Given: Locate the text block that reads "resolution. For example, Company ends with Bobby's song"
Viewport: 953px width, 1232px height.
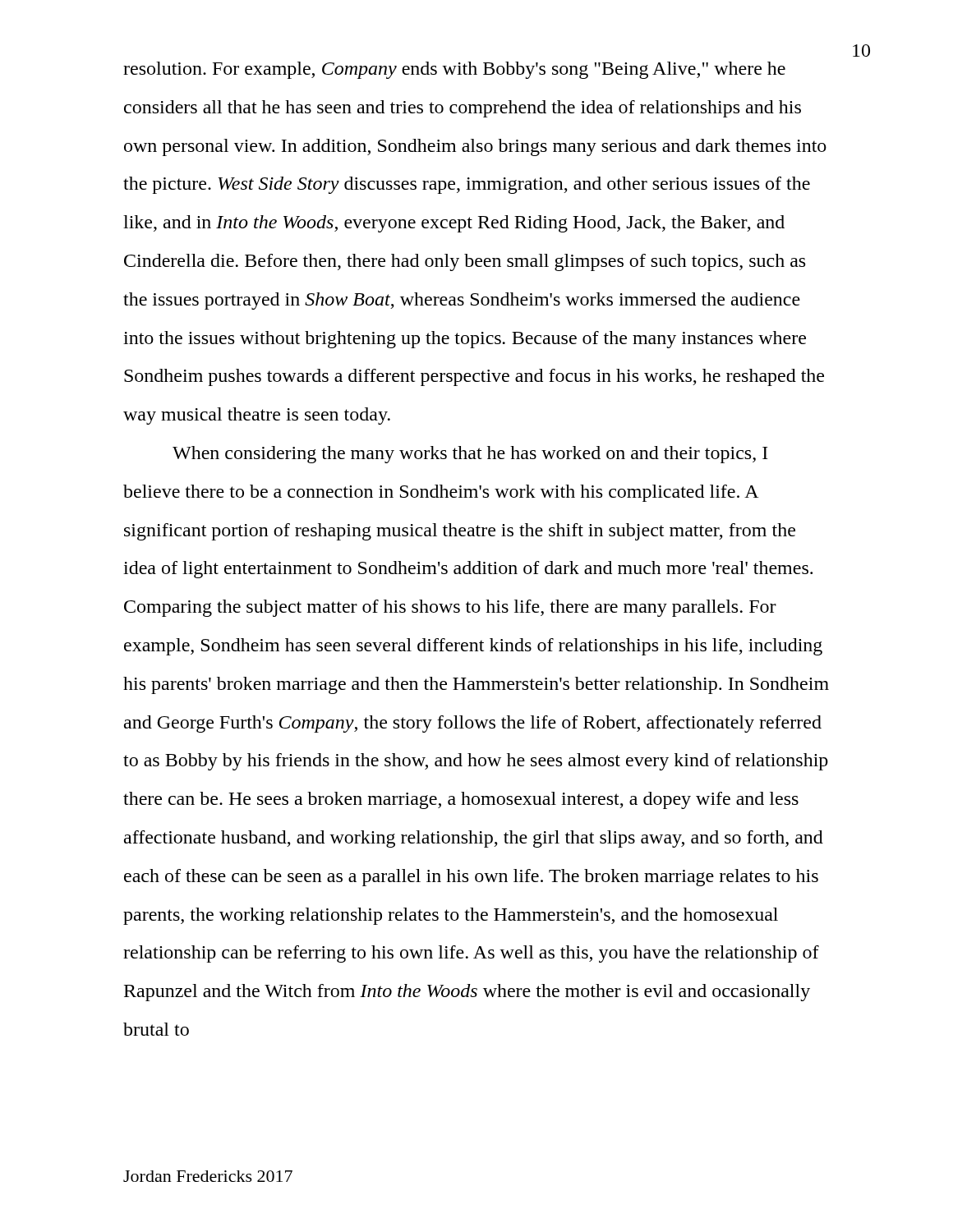Looking at the screenshot, I should pos(454,70).
